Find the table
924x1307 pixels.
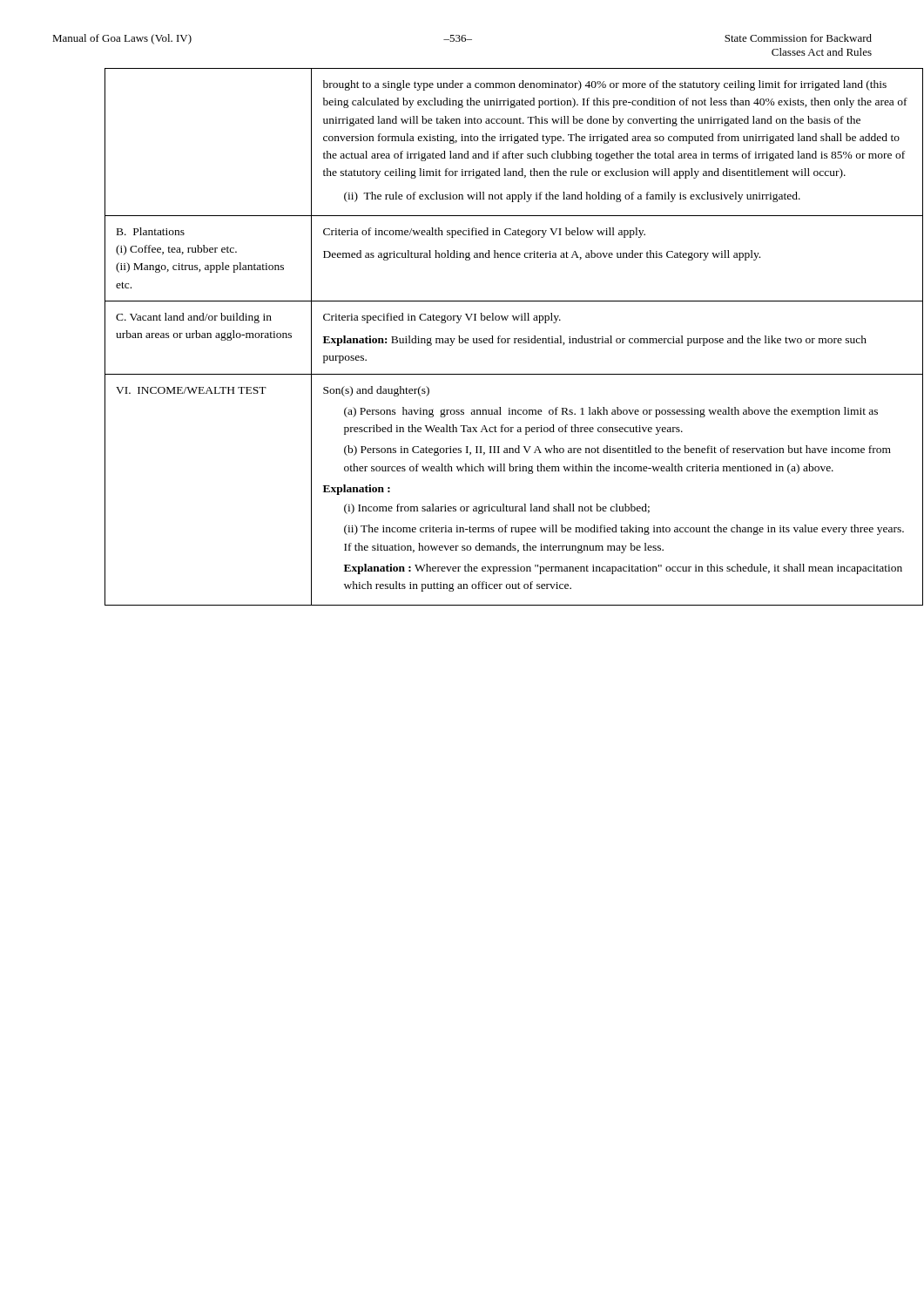click(462, 337)
